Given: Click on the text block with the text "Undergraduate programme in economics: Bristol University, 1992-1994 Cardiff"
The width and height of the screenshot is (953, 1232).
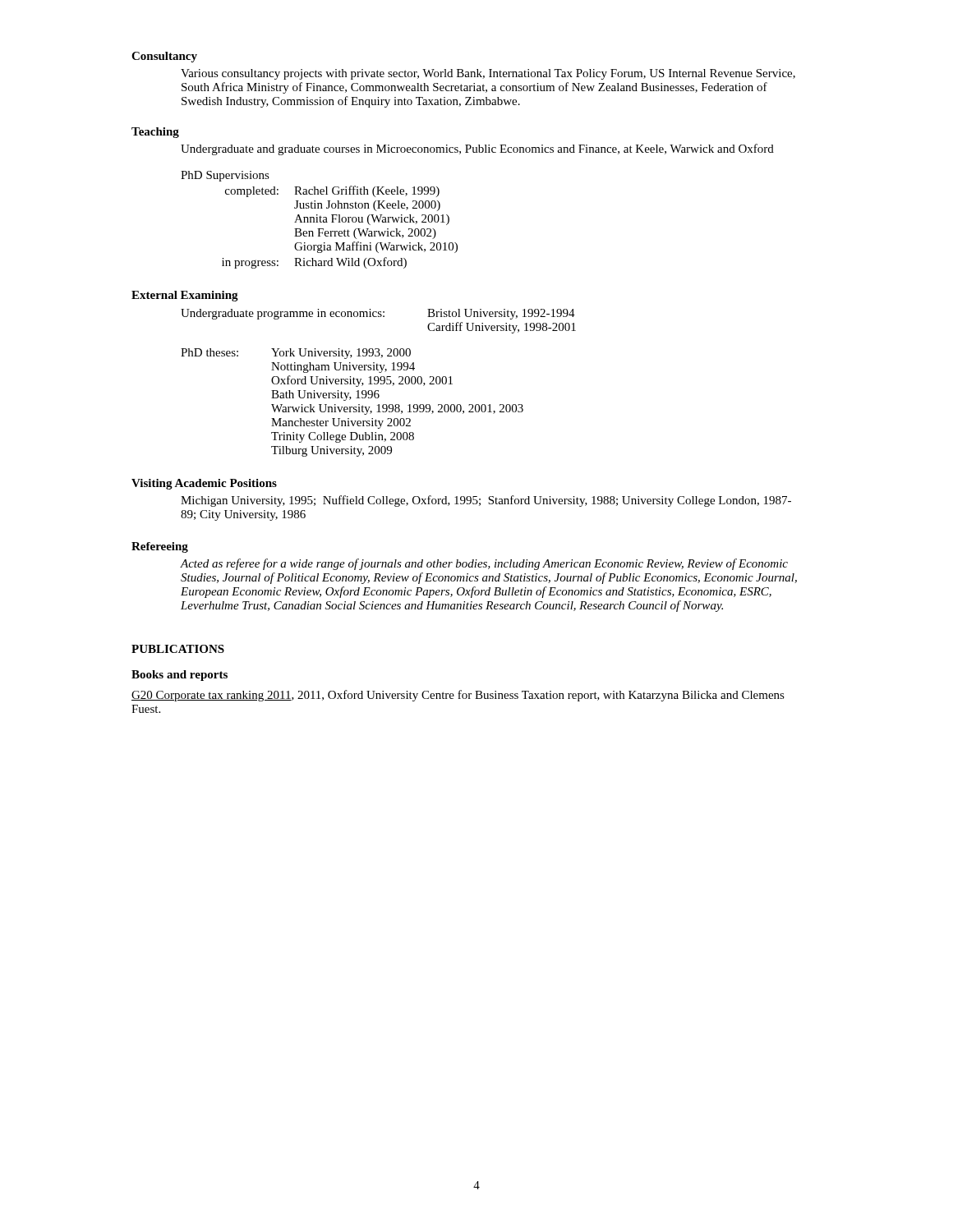Looking at the screenshot, I should click(379, 320).
